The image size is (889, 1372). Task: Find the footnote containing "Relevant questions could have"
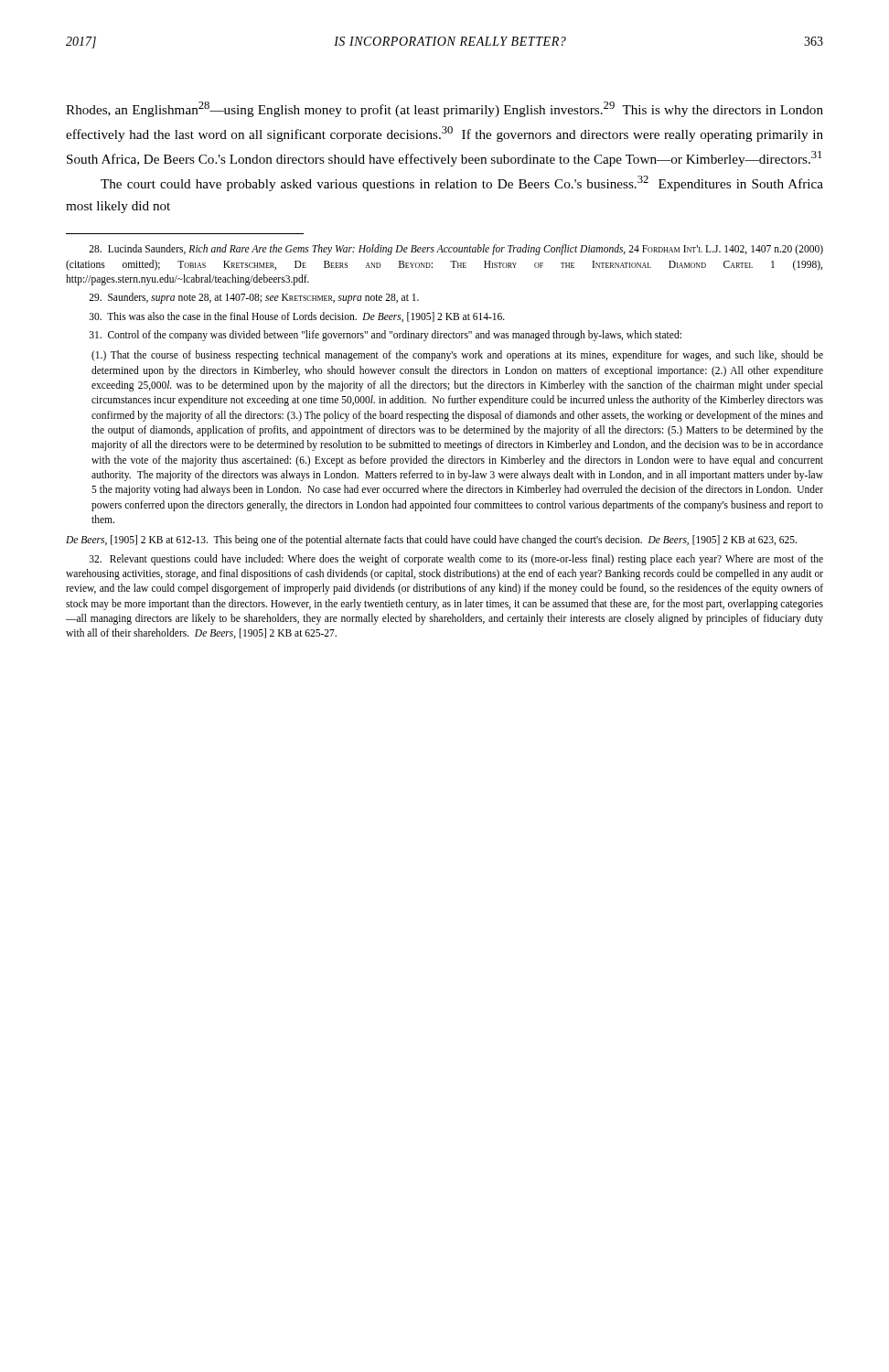(444, 596)
